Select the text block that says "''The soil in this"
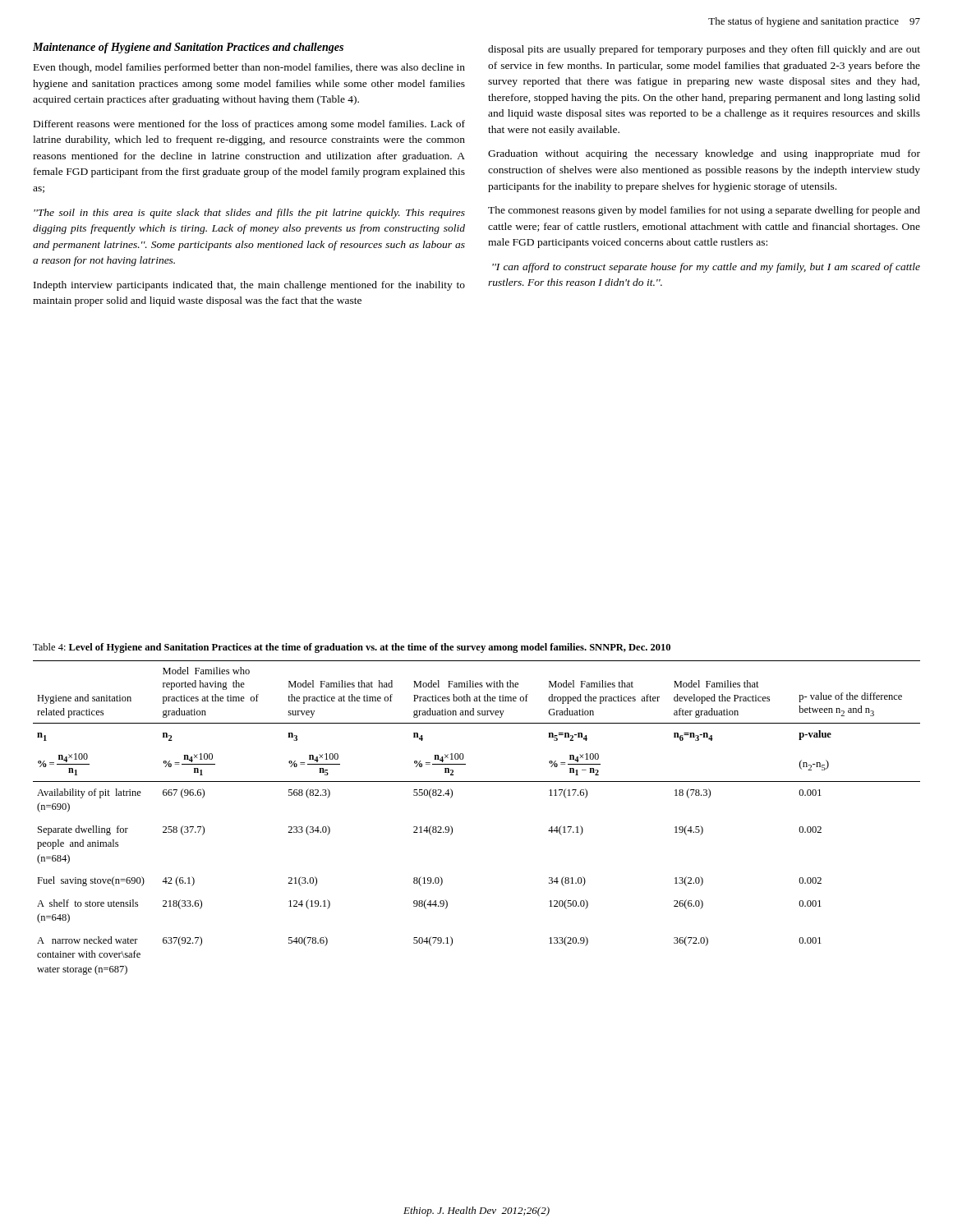The image size is (953, 1232). click(249, 236)
